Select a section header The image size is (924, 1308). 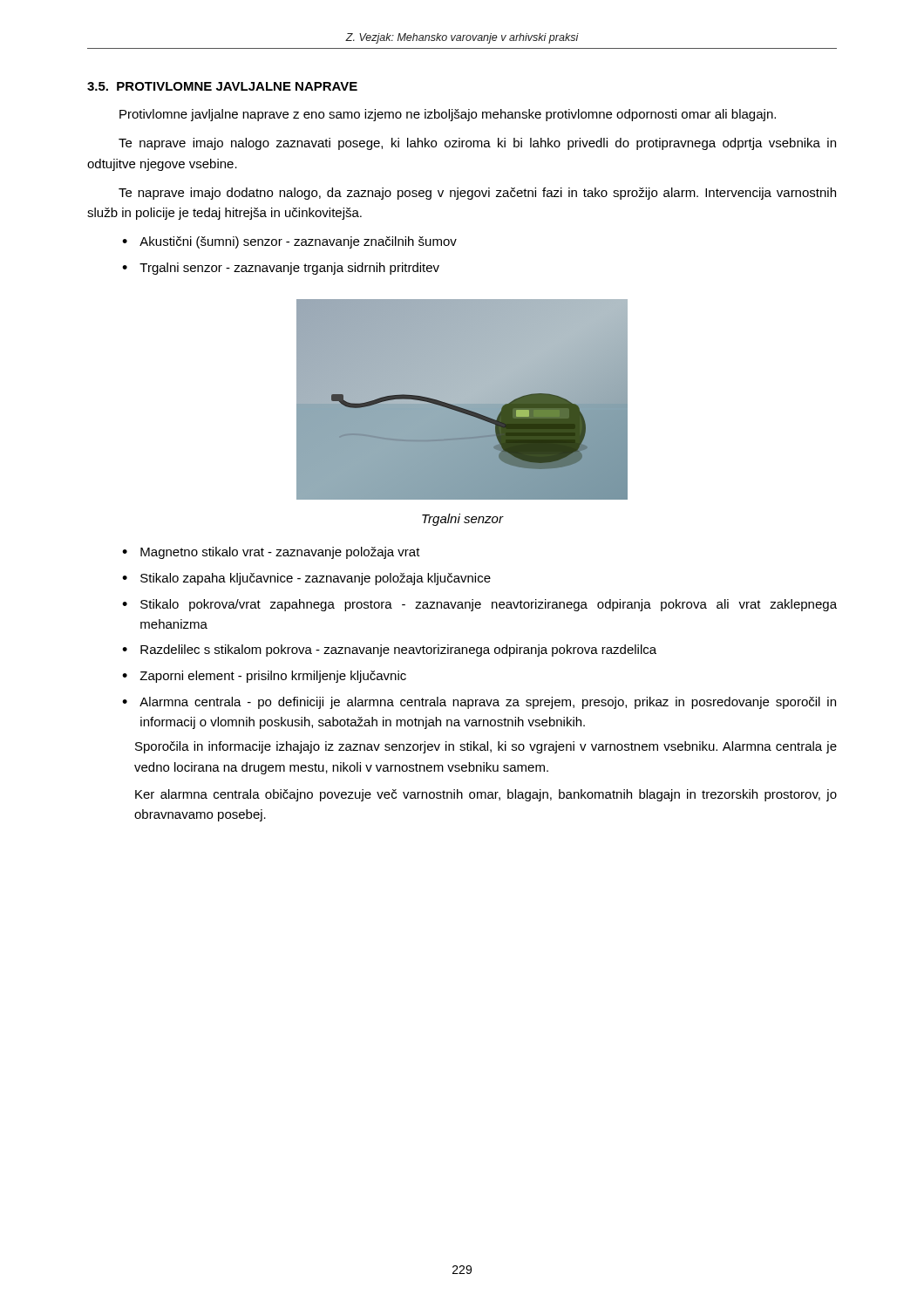click(x=222, y=86)
